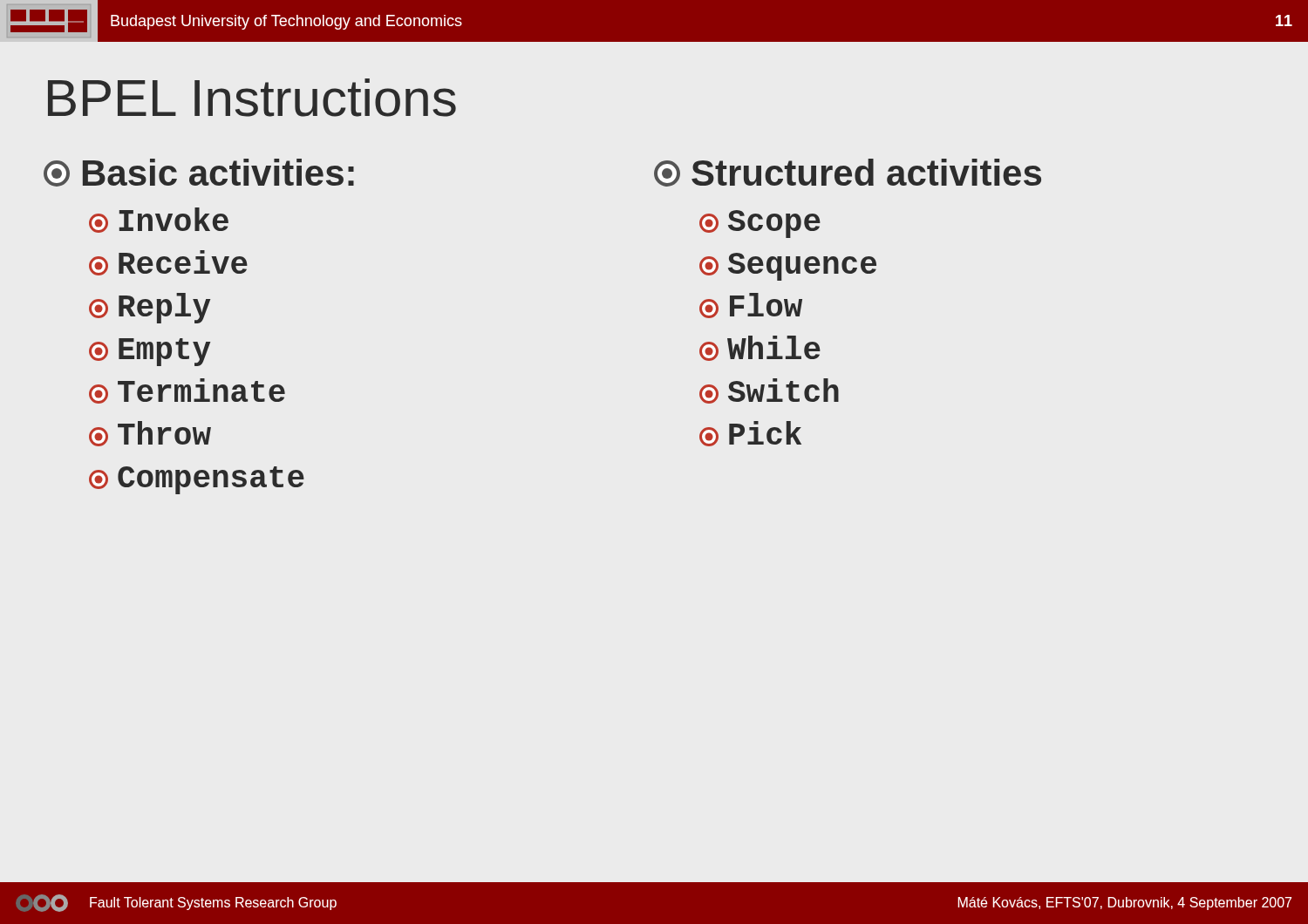The width and height of the screenshot is (1308, 924).
Task: Where does it say "BPEL Instructions"?
Action: (x=251, y=98)
